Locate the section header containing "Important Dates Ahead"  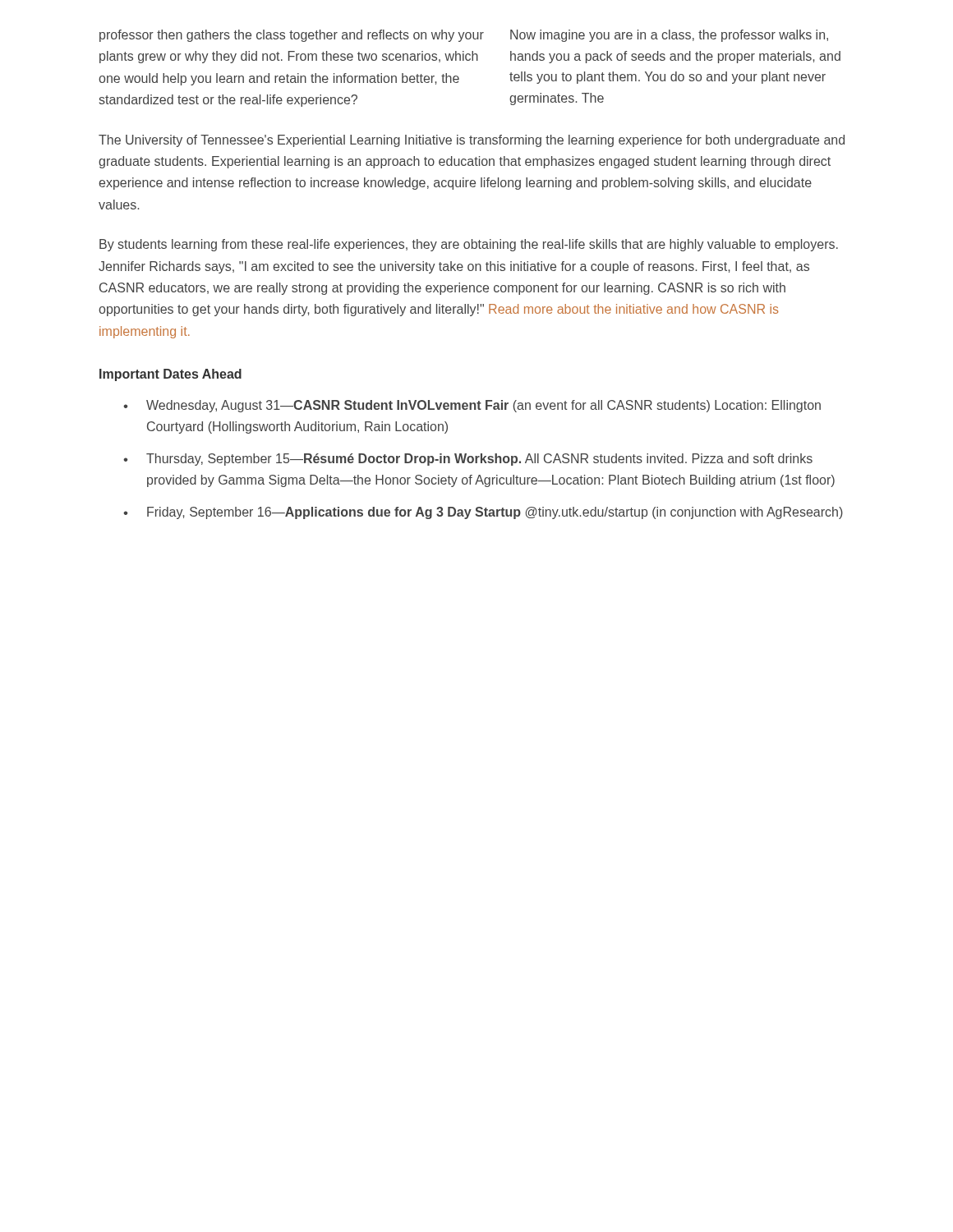click(170, 374)
